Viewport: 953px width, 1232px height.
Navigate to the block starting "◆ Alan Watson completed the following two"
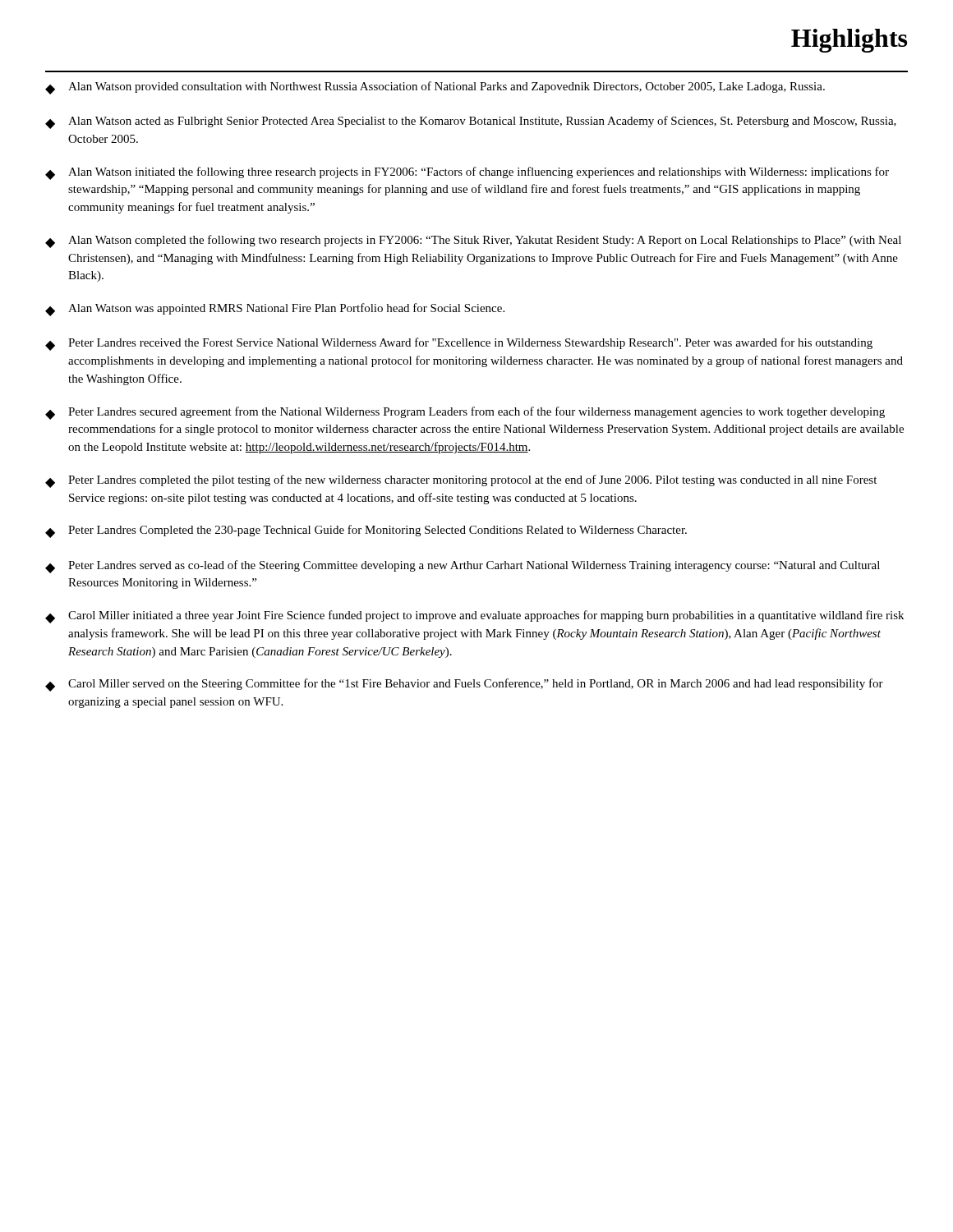click(x=476, y=258)
